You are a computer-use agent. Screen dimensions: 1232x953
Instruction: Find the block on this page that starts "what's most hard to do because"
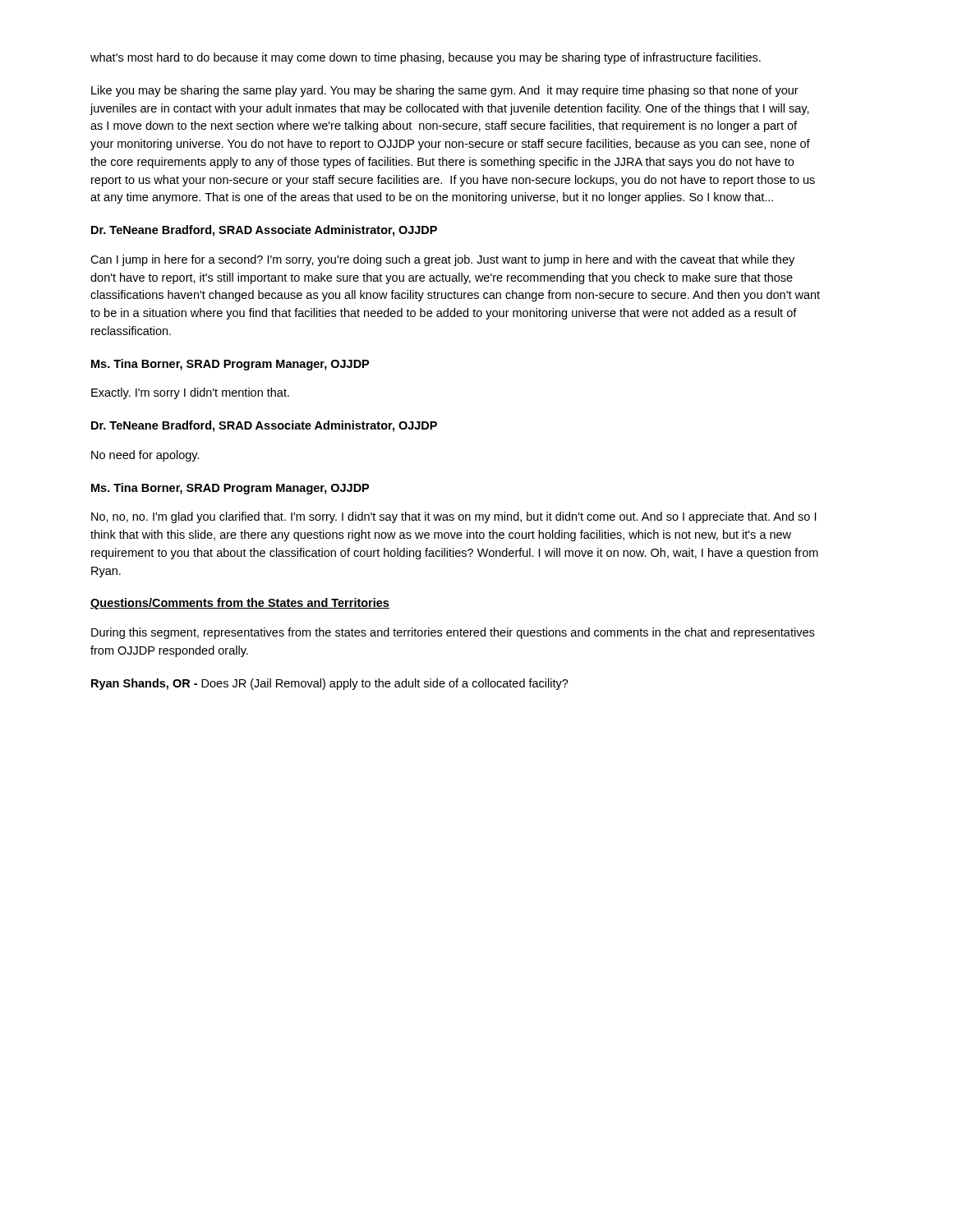tap(426, 57)
